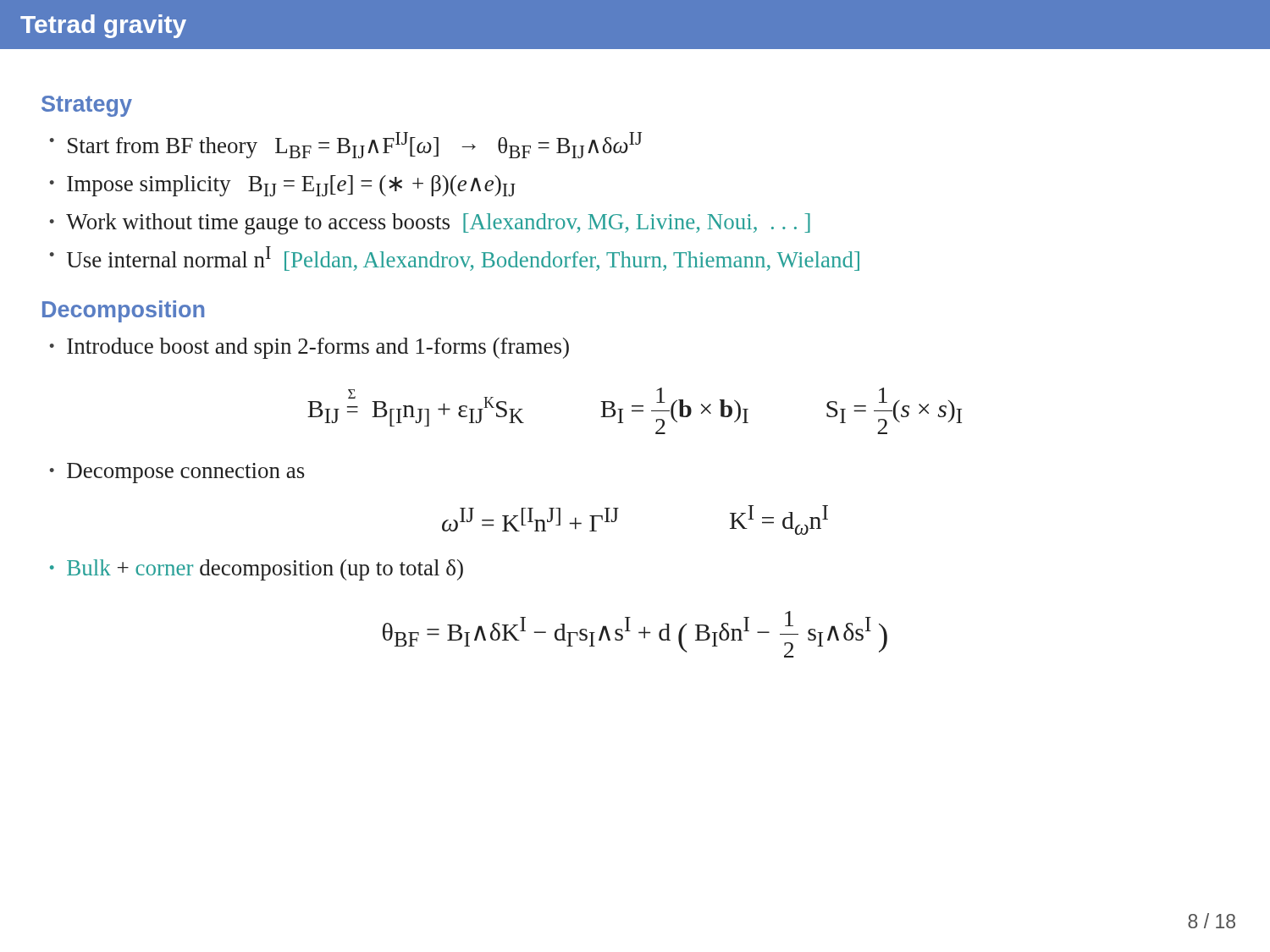Navigate to the text block starting "• Impose simplicity BIJ = EIJ[e] ="
Image resolution: width=1270 pixels, height=952 pixels.
click(282, 186)
